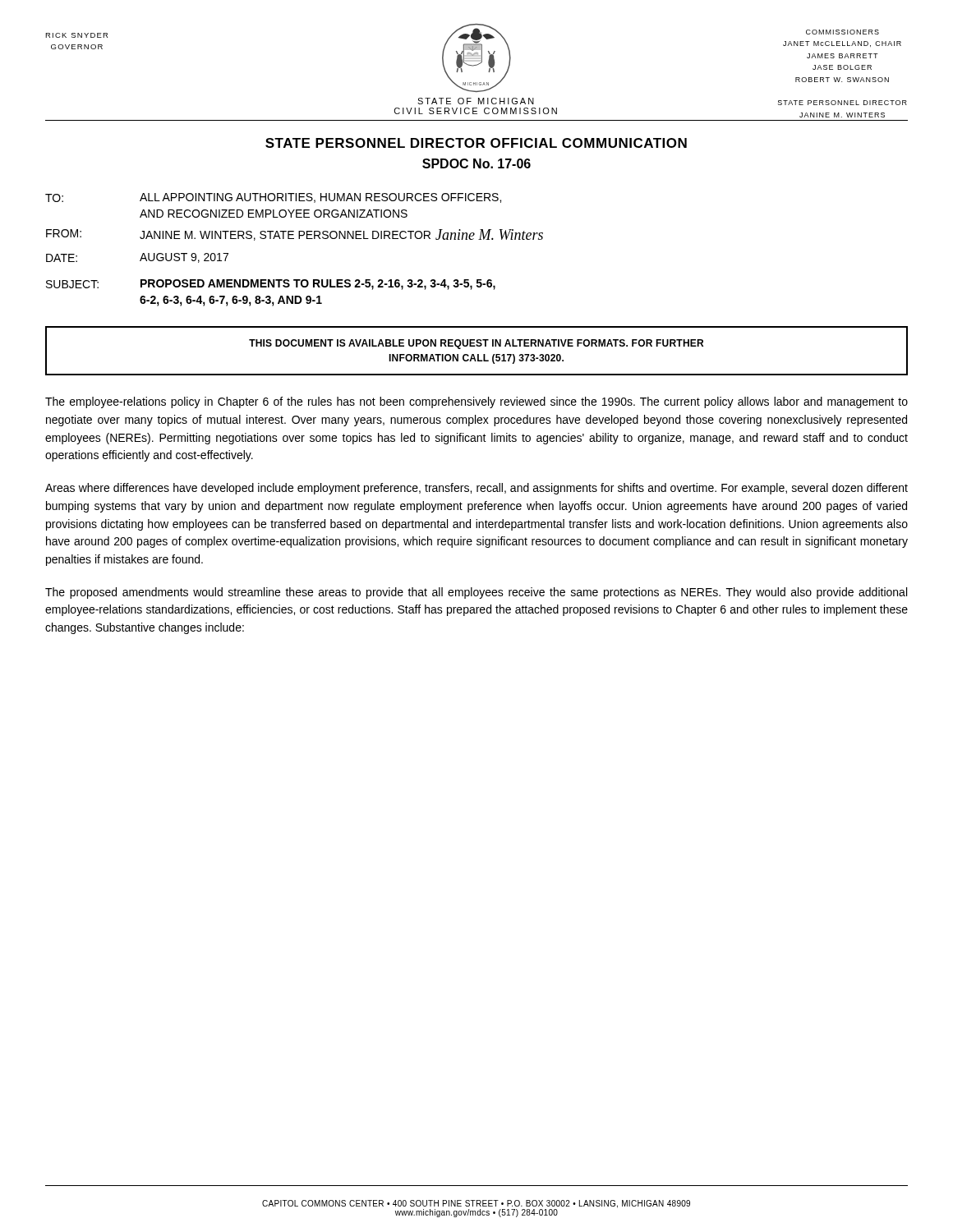
Task: Select the logo
Action: (x=476, y=58)
